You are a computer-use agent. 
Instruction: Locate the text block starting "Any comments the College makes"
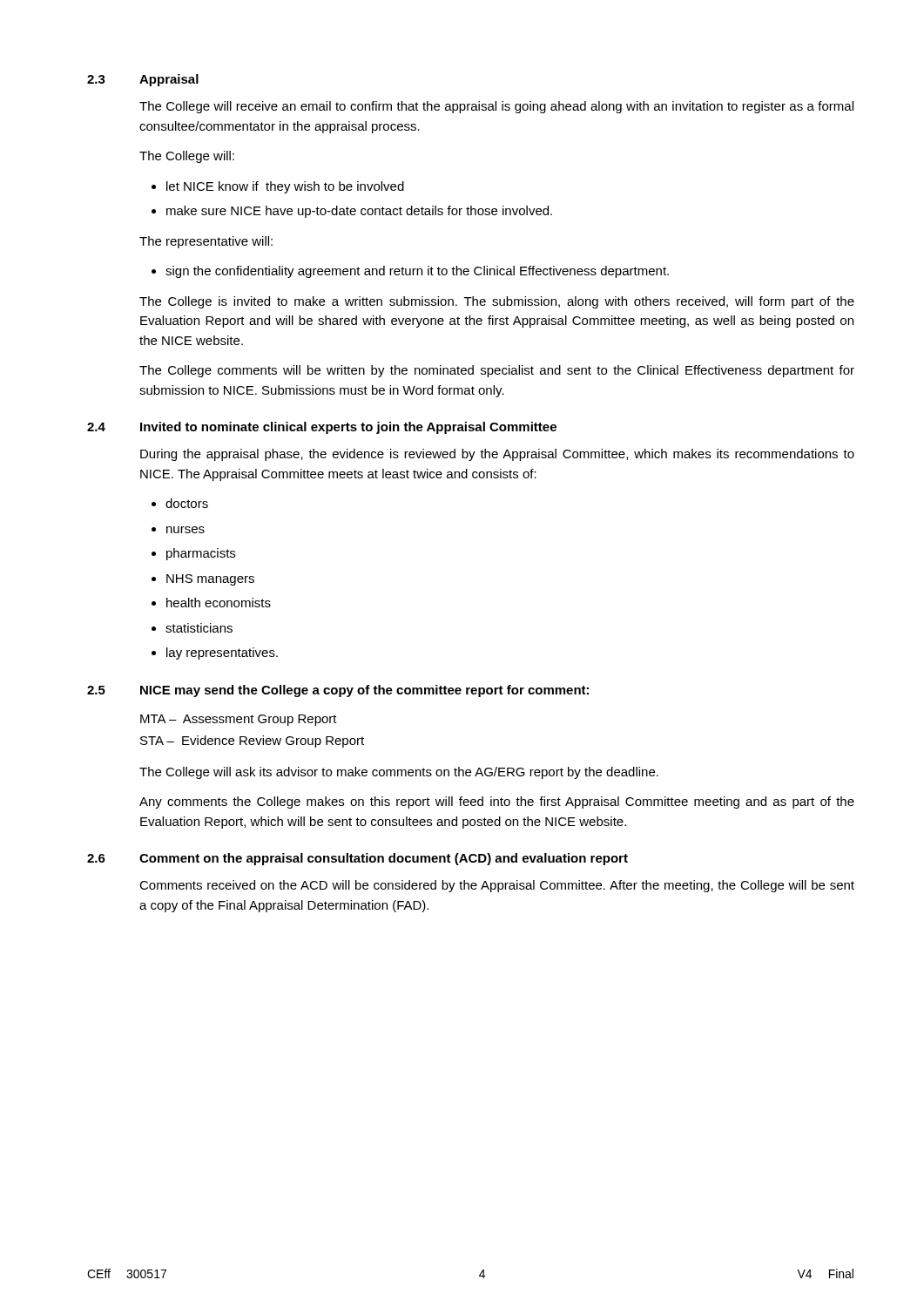497,812
